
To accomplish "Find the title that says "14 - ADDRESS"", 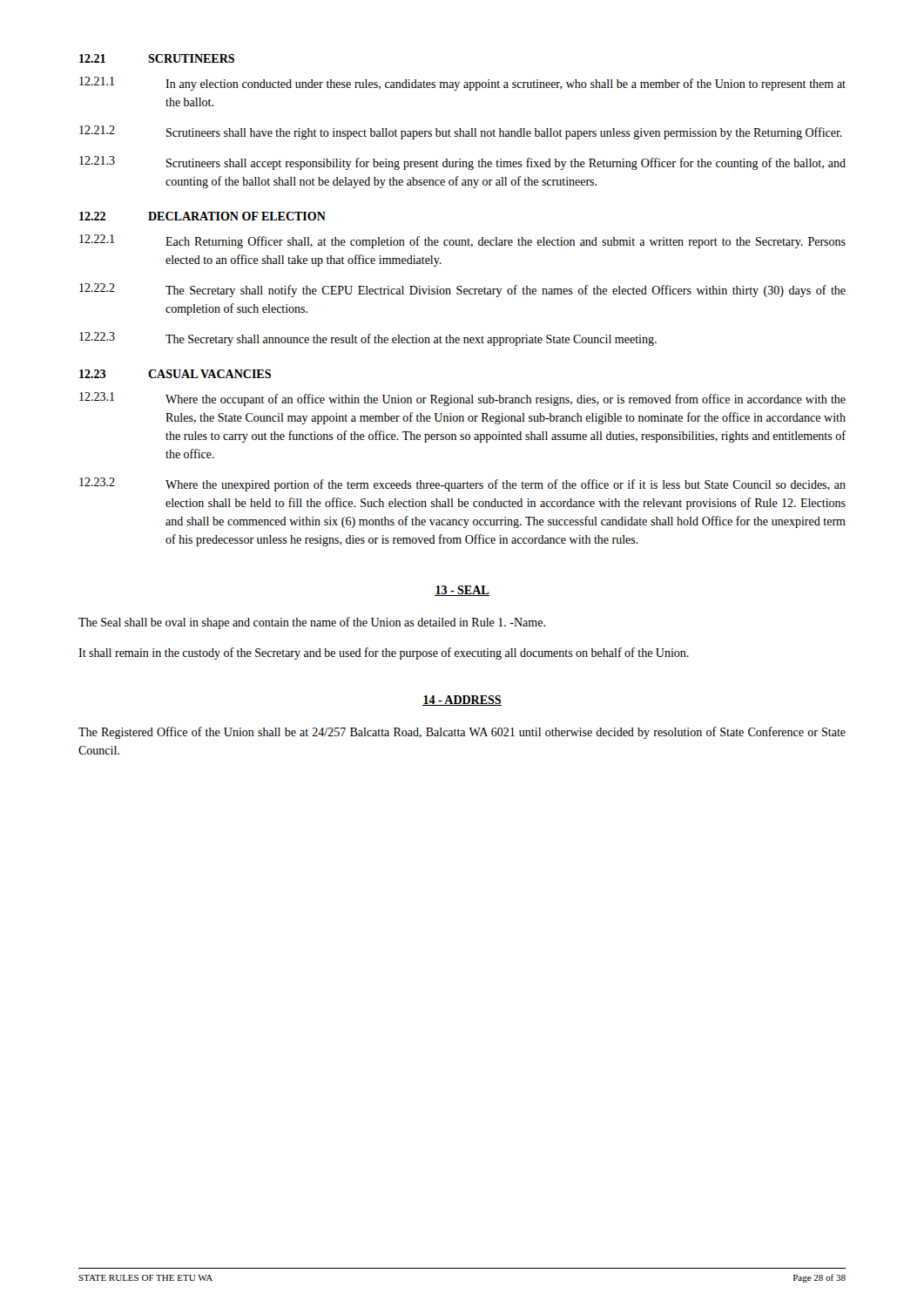I will [462, 700].
